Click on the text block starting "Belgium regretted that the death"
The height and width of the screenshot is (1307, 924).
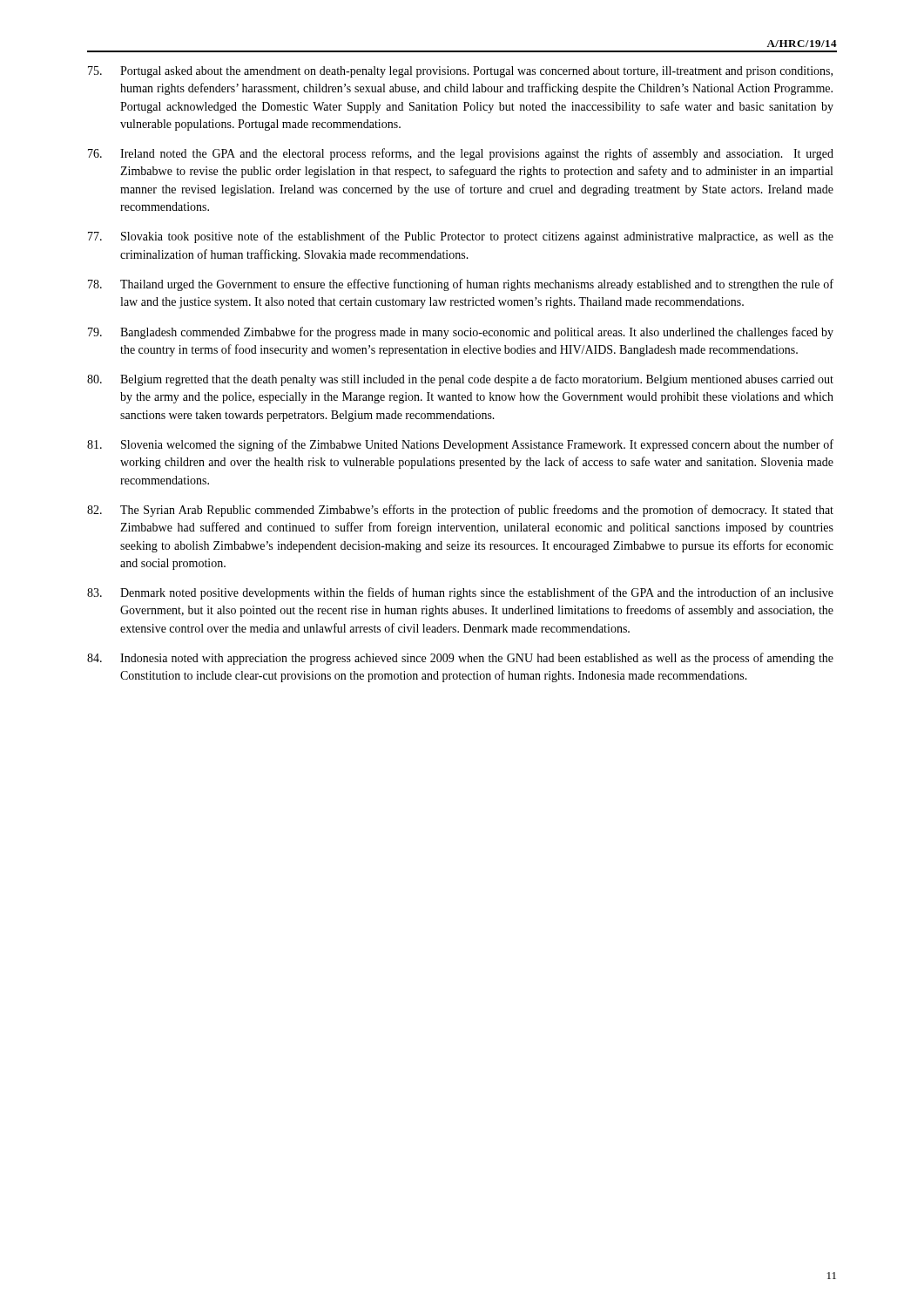coord(460,398)
